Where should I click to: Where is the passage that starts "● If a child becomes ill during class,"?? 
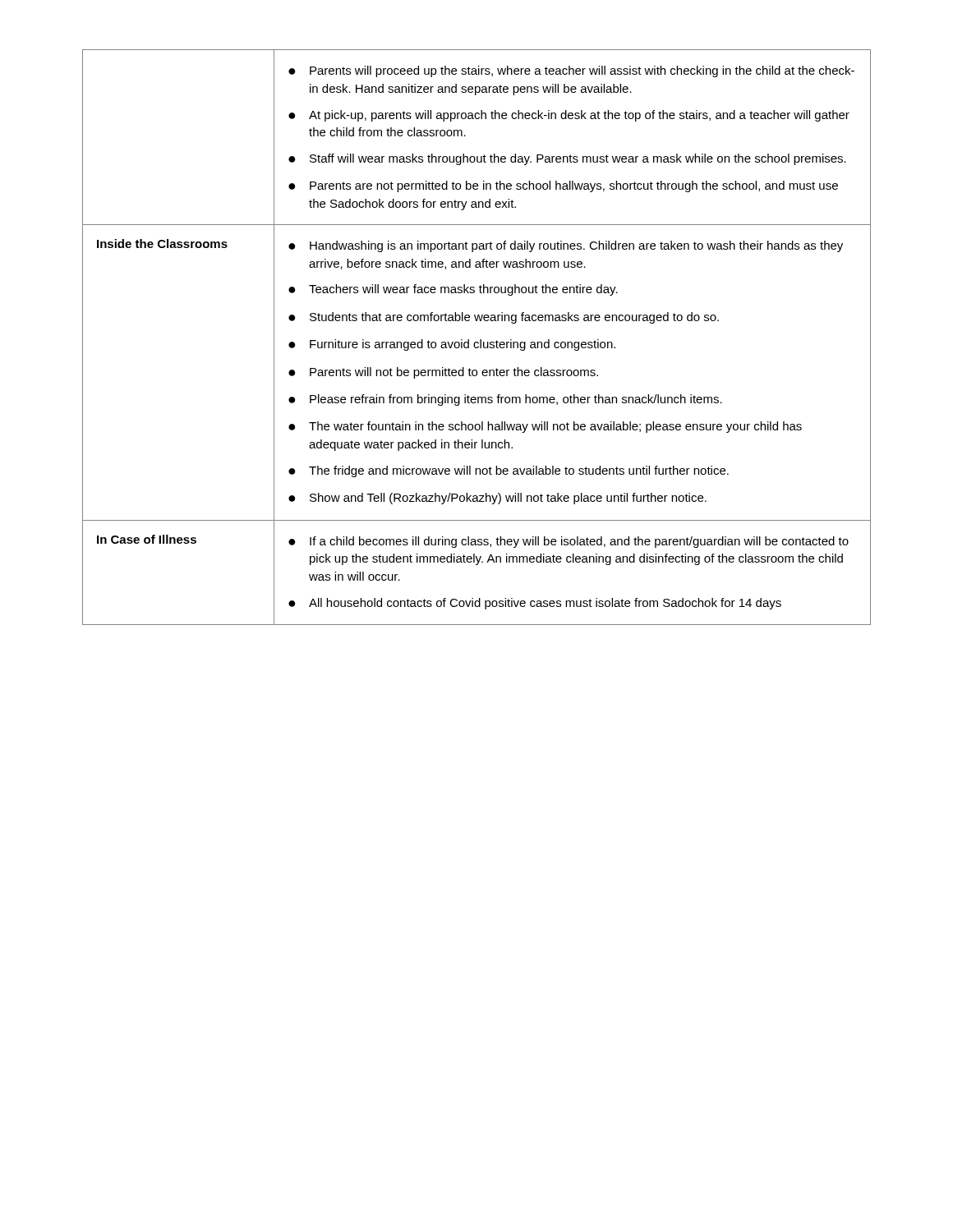572,572
